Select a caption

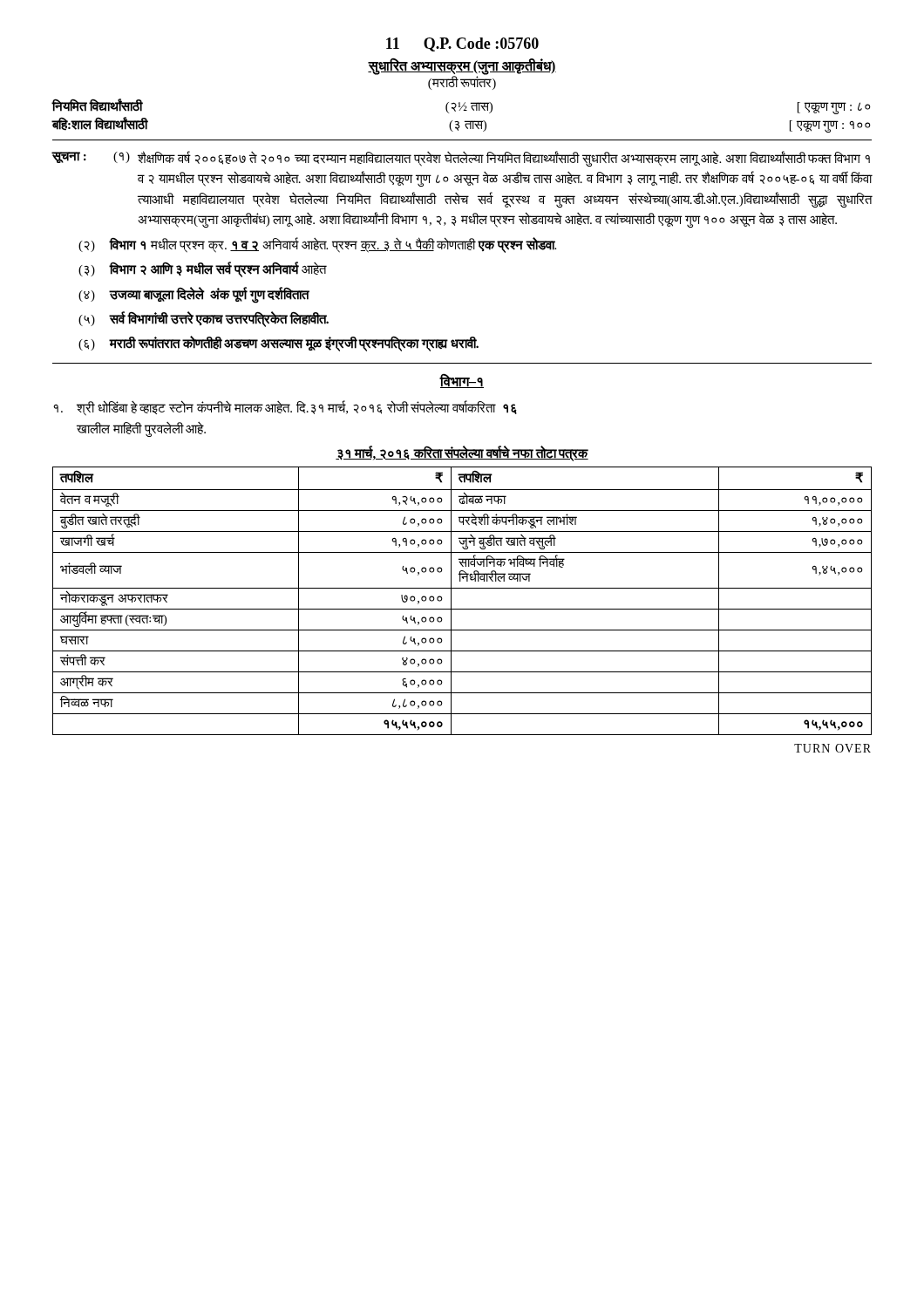(462, 453)
